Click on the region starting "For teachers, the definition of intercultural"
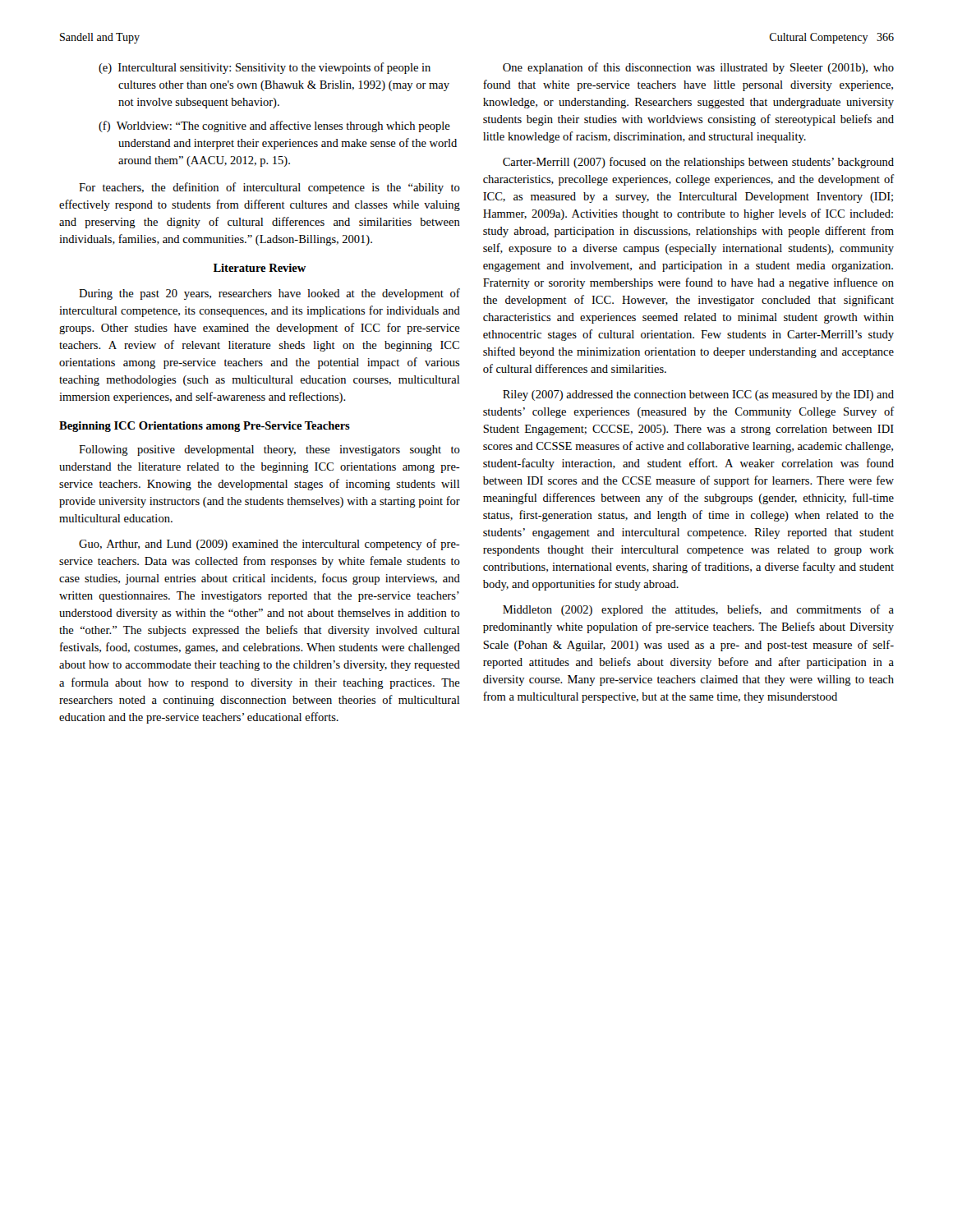The image size is (953, 1232). coord(260,214)
